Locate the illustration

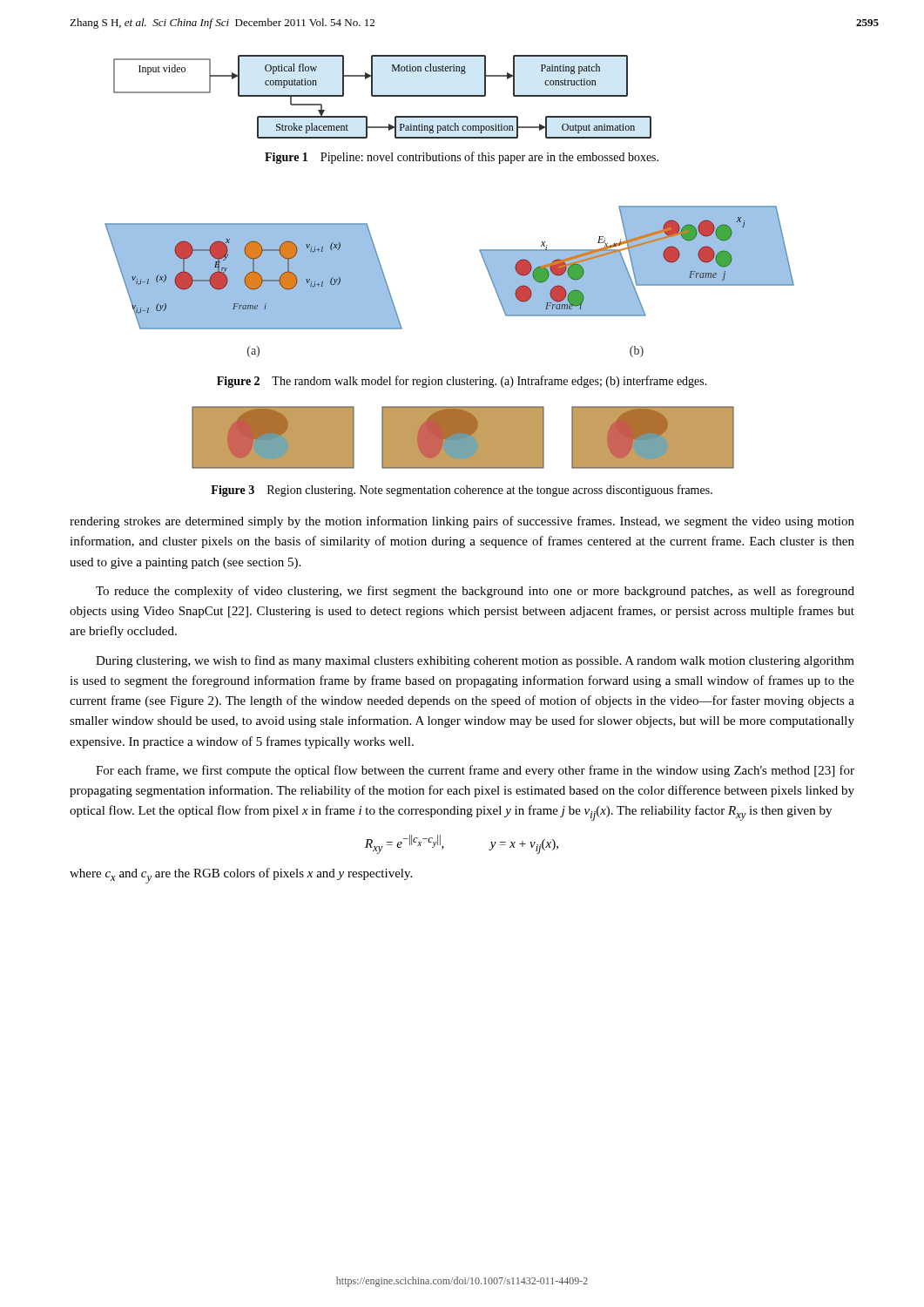coord(462,276)
